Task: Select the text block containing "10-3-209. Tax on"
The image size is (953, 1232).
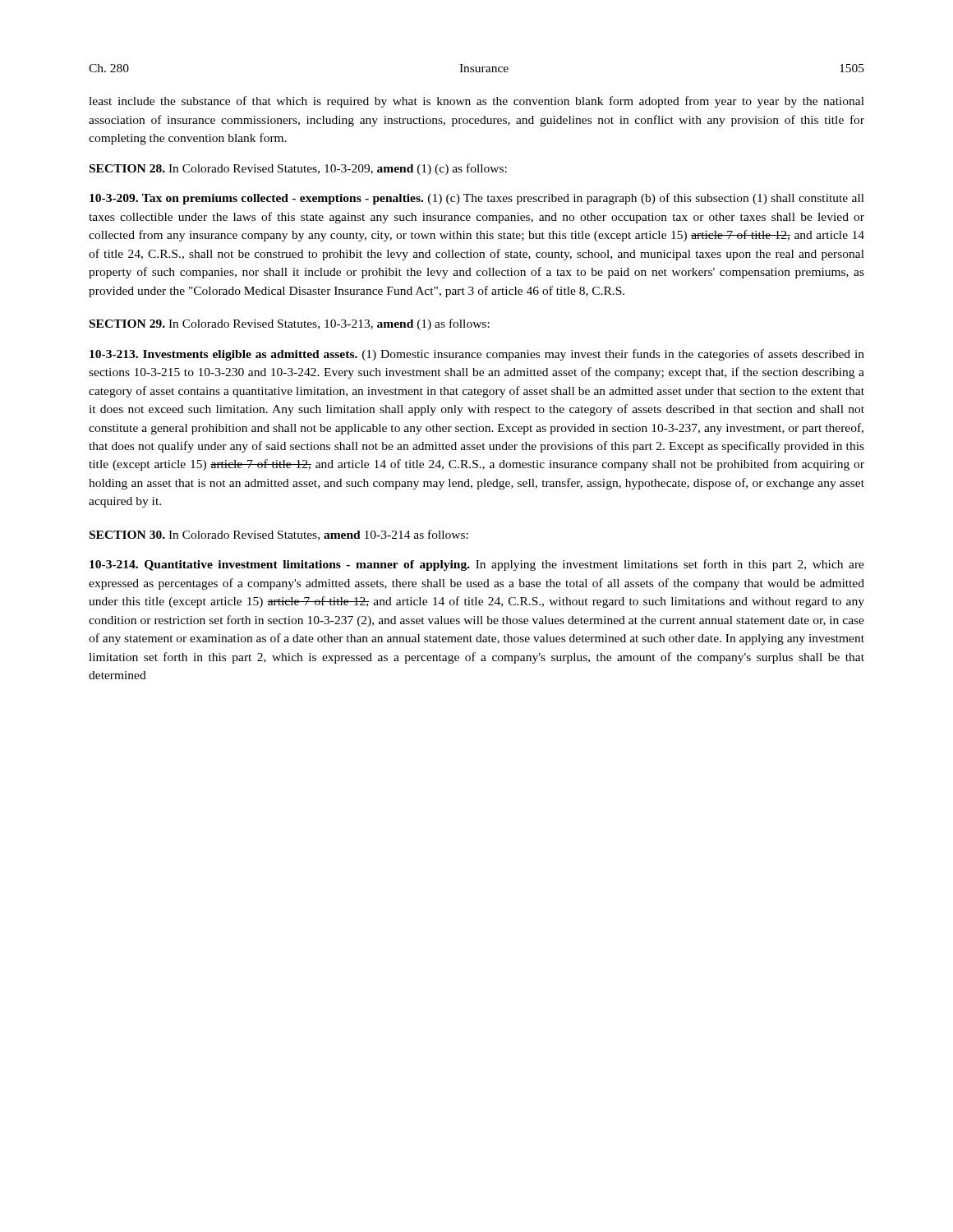Action: 476,245
